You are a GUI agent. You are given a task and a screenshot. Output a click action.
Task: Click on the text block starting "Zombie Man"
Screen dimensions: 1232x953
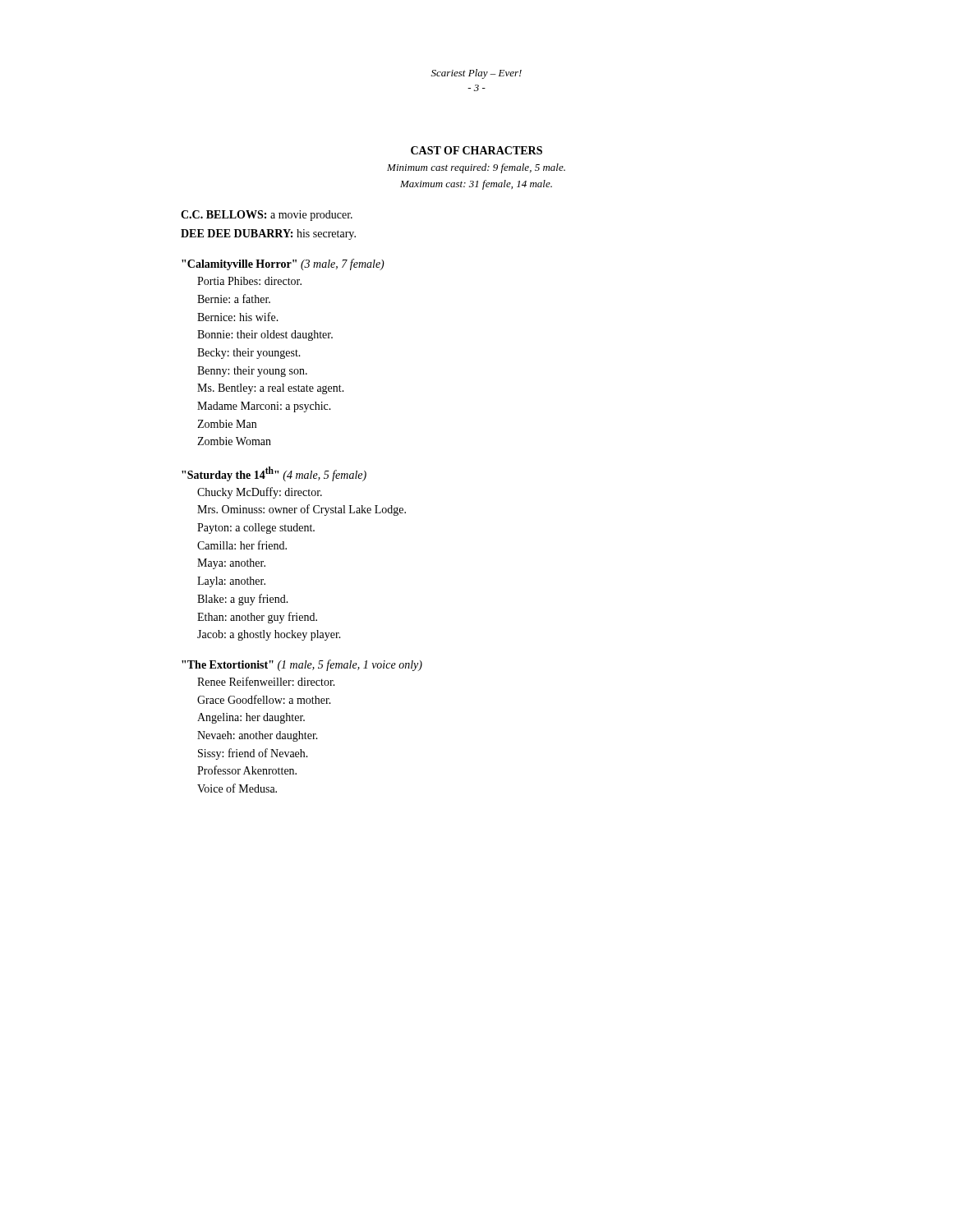click(x=227, y=424)
